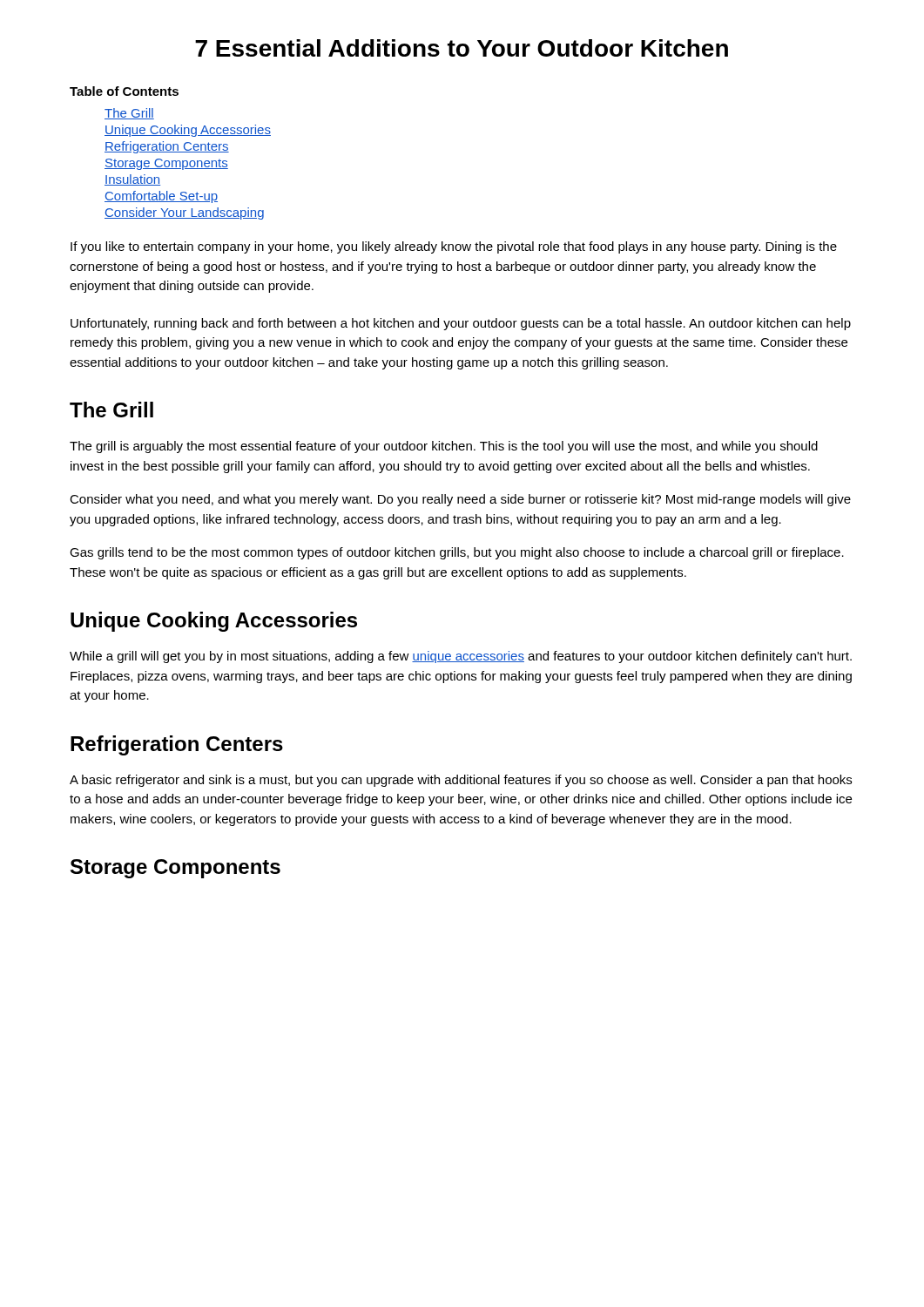Locate the text starting "Unfortunately, running back and forth"
This screenshot has width=924, height=1307.
point(462,343)
